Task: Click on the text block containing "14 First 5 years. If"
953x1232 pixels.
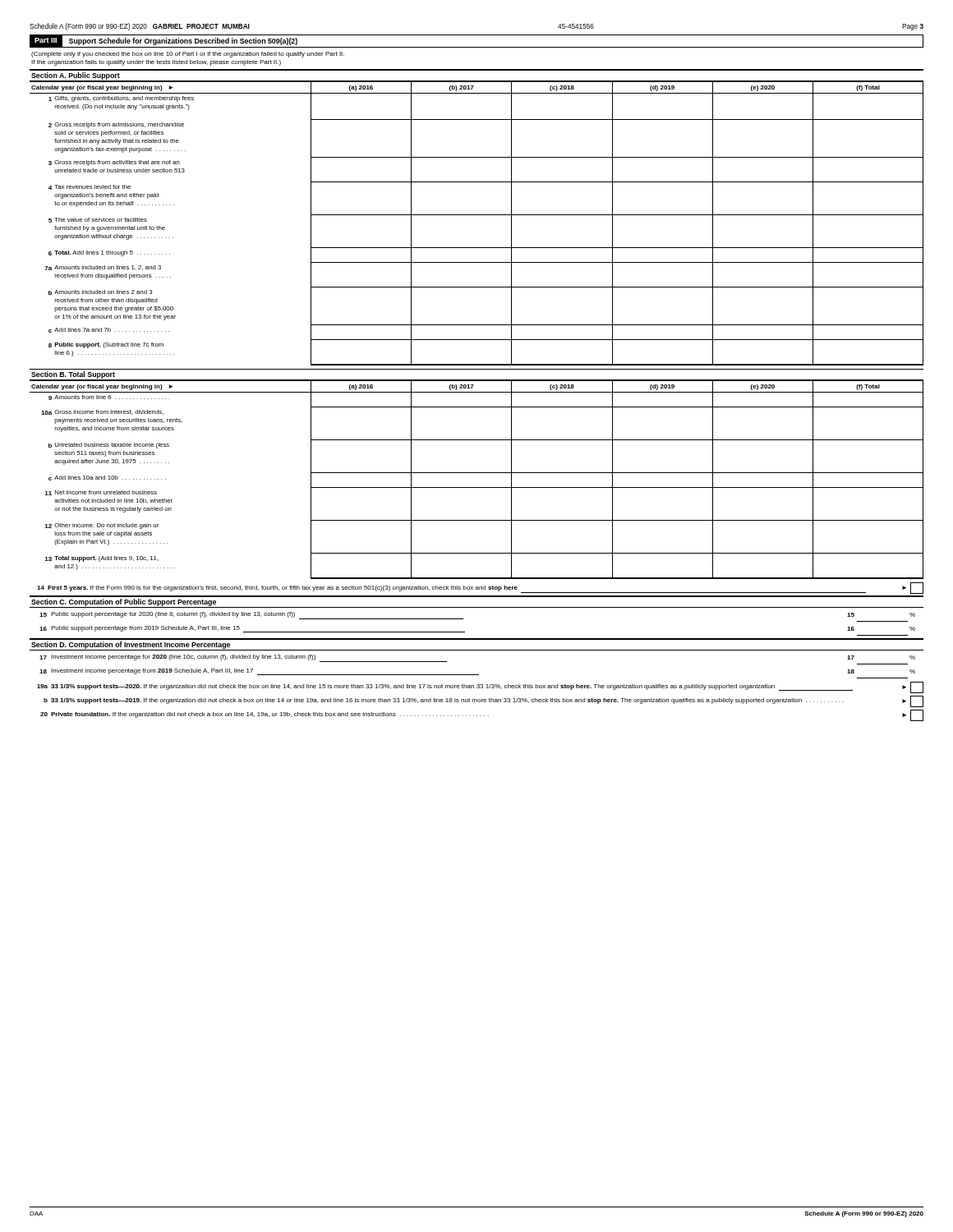Action: point(476,588)
